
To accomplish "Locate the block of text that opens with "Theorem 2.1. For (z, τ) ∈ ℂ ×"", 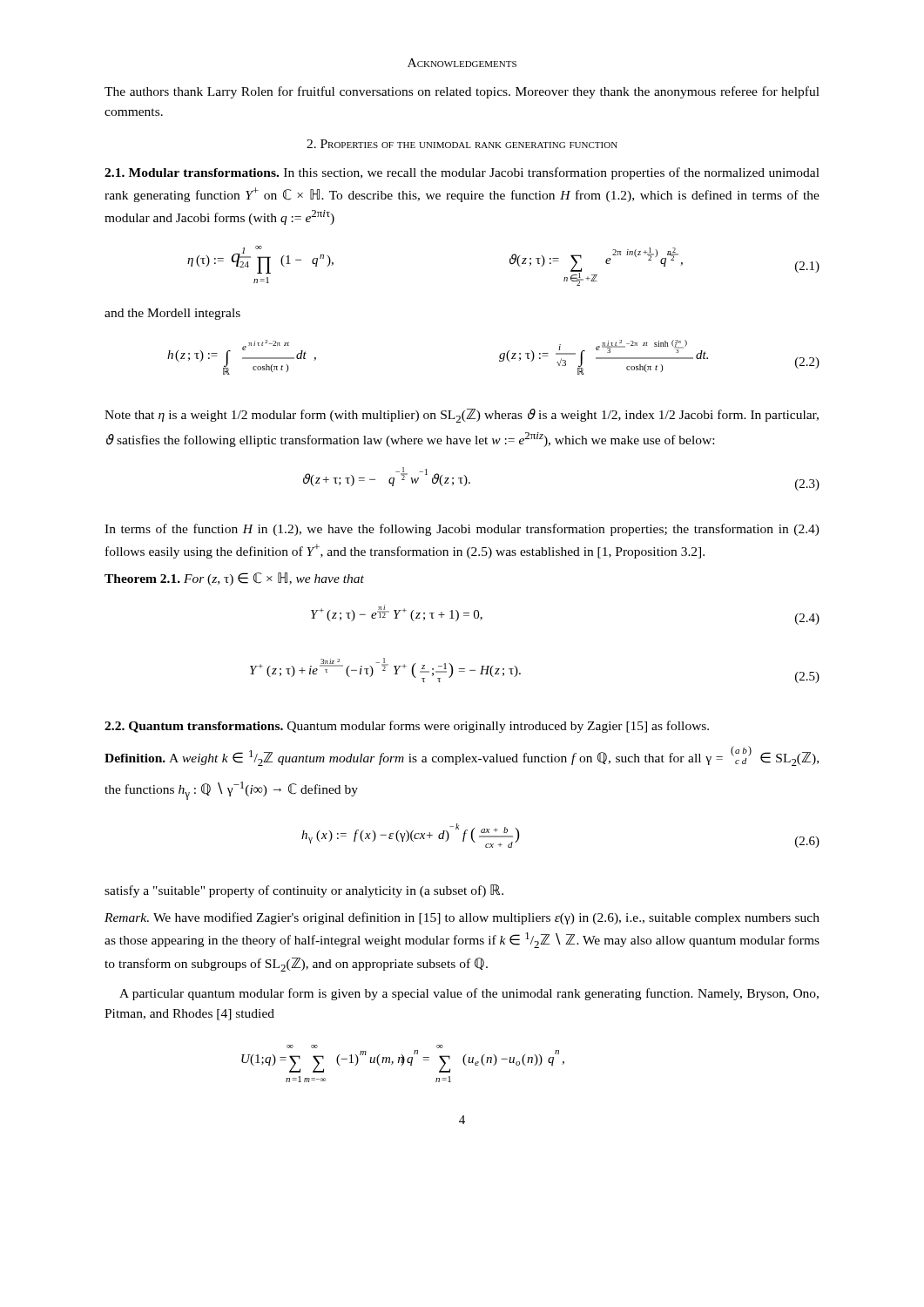I will (x=234, y=579).
